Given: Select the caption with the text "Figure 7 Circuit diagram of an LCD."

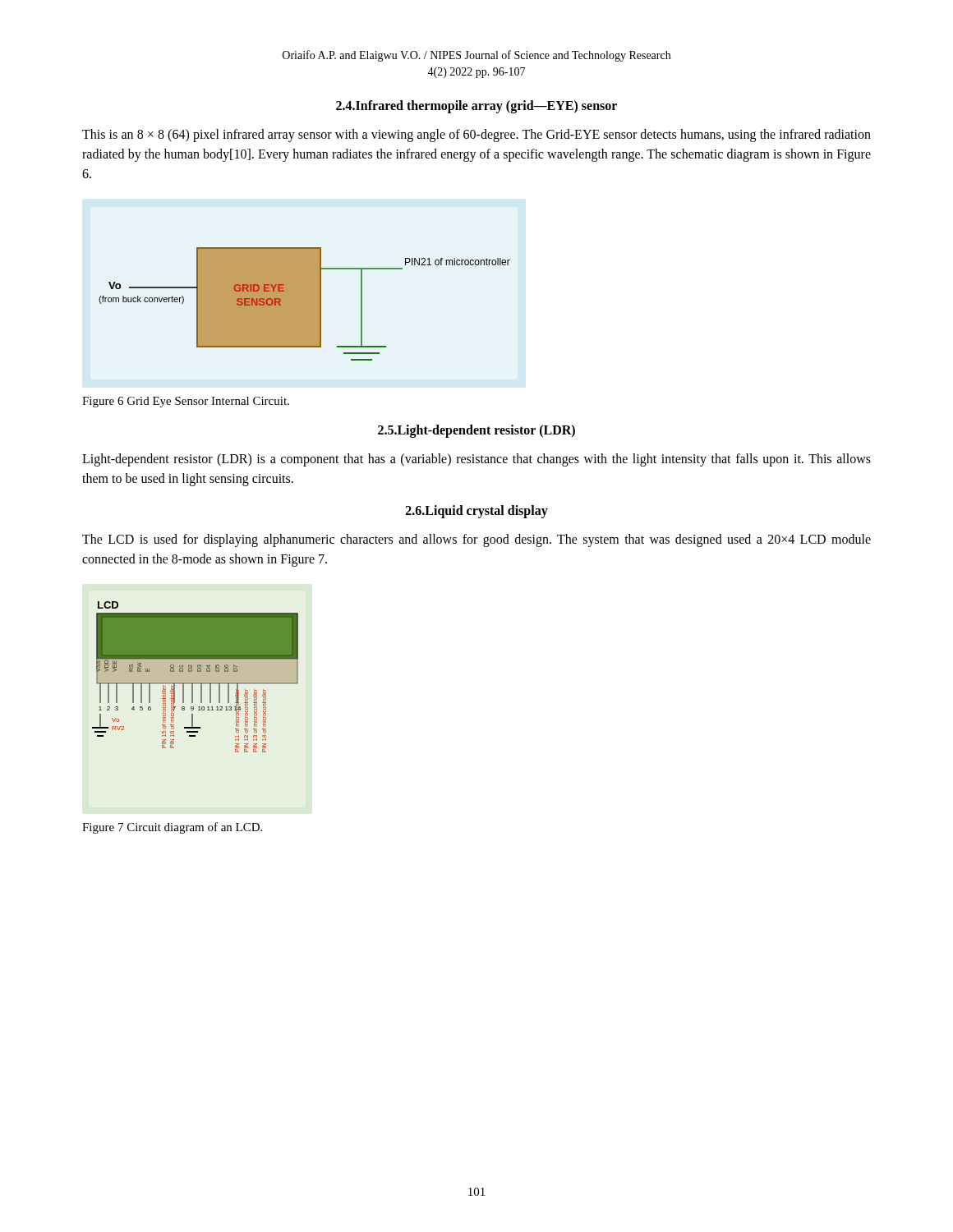Looking at the screenshot, I should click(173, 827).
